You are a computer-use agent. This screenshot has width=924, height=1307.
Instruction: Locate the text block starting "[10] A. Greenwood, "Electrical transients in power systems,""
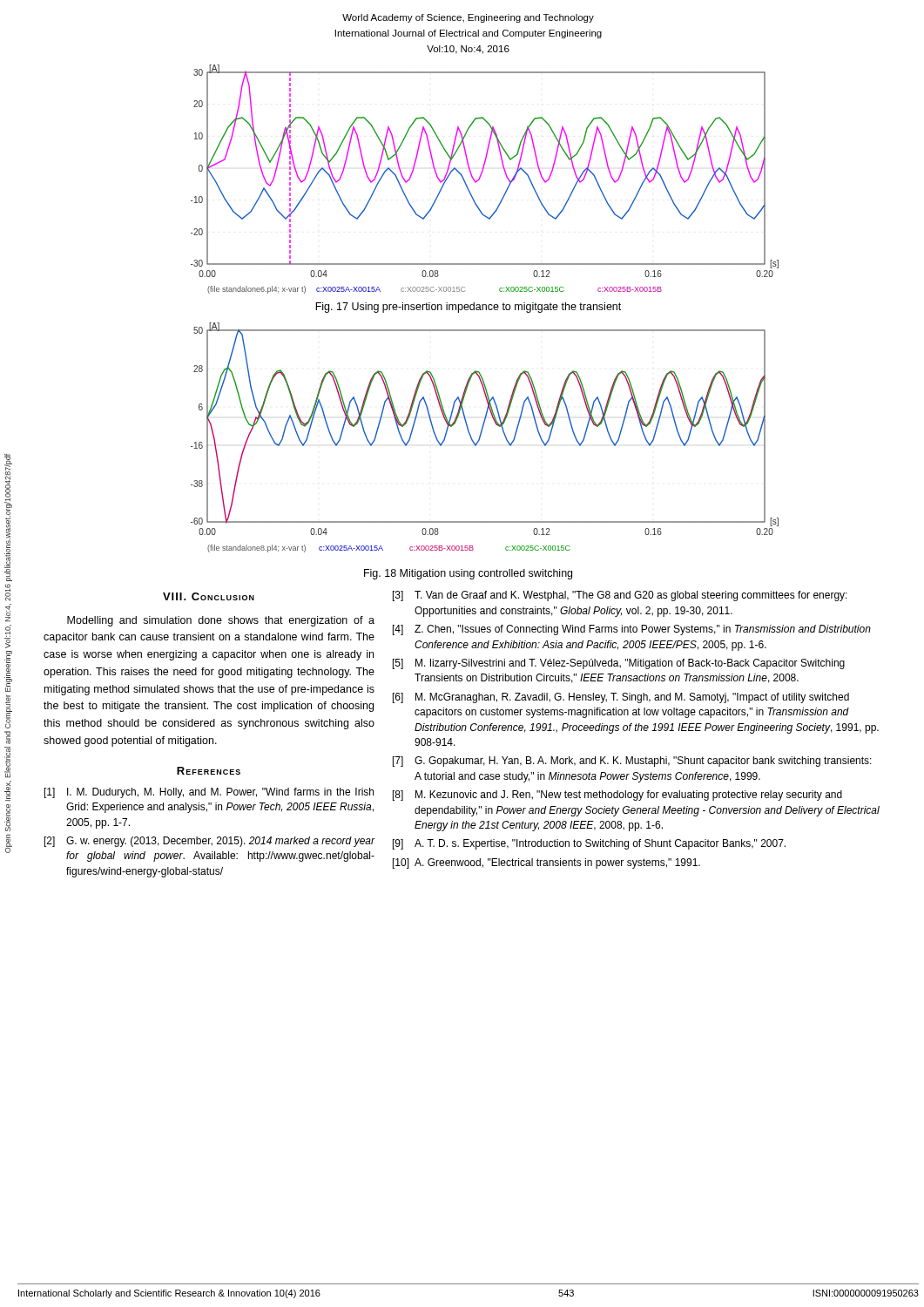[546, 863]
